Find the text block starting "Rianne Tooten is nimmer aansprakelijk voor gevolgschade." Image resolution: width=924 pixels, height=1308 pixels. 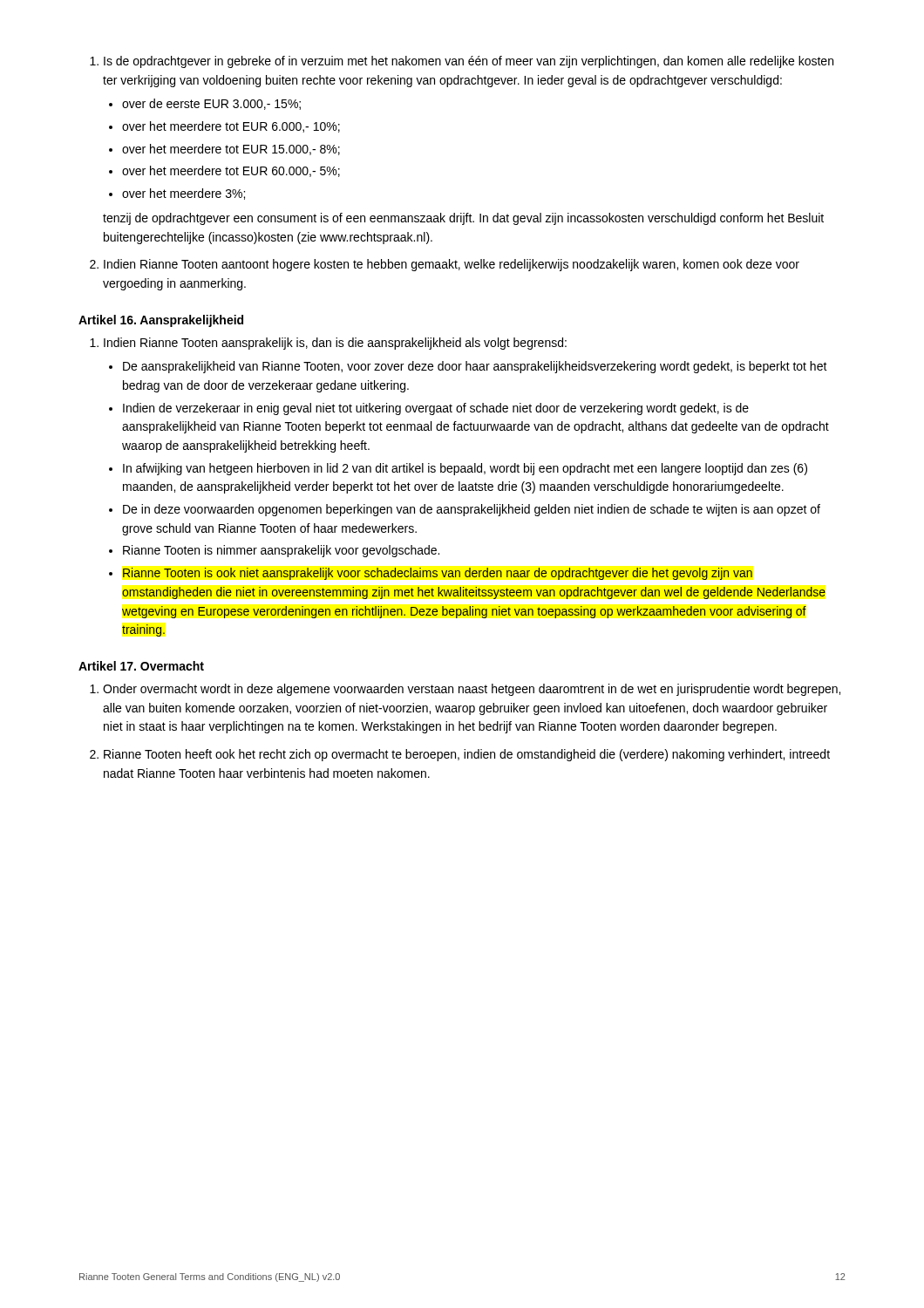coord(281,551)
